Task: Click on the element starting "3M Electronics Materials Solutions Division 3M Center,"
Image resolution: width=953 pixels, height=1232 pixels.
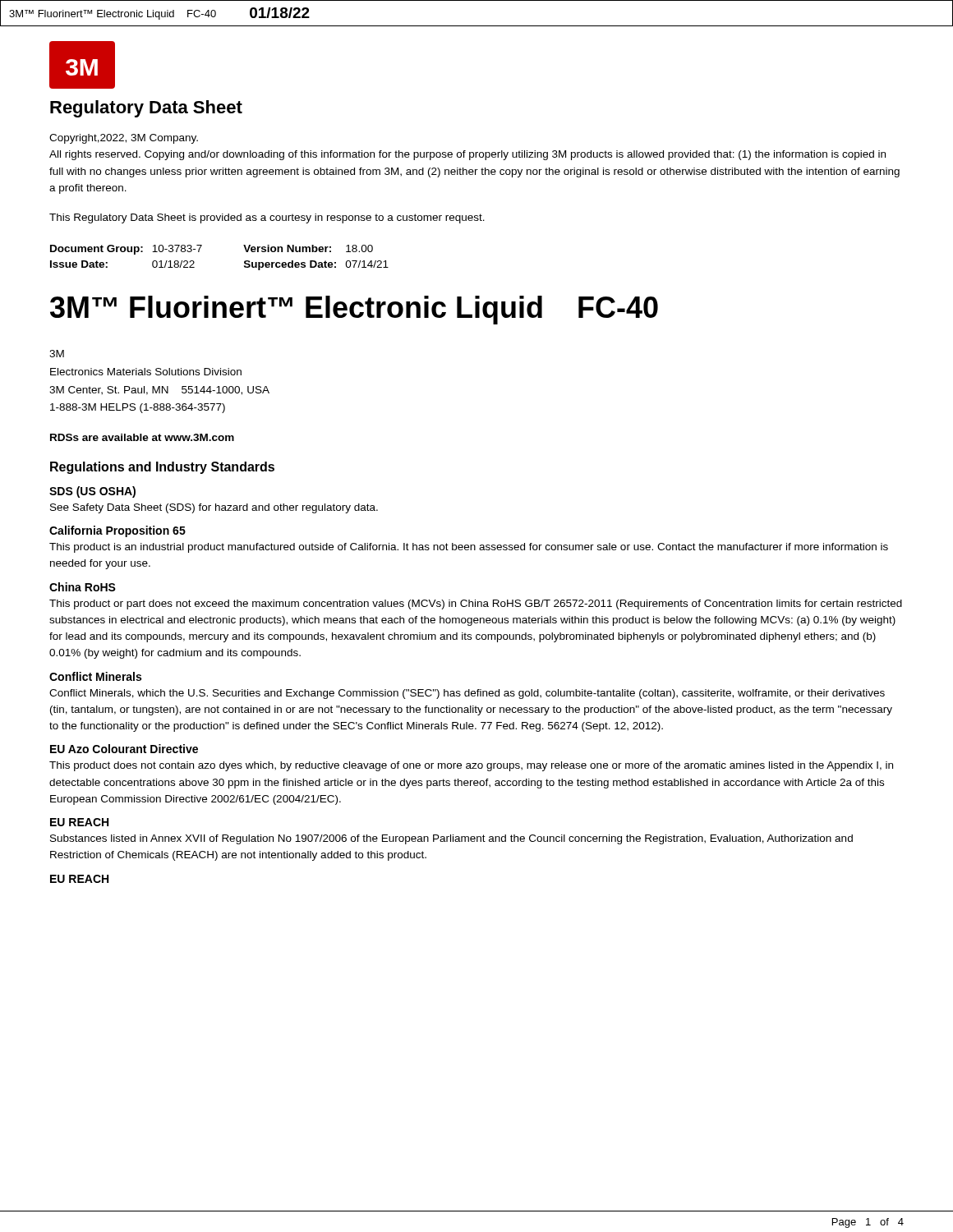Action: point(159,381)
